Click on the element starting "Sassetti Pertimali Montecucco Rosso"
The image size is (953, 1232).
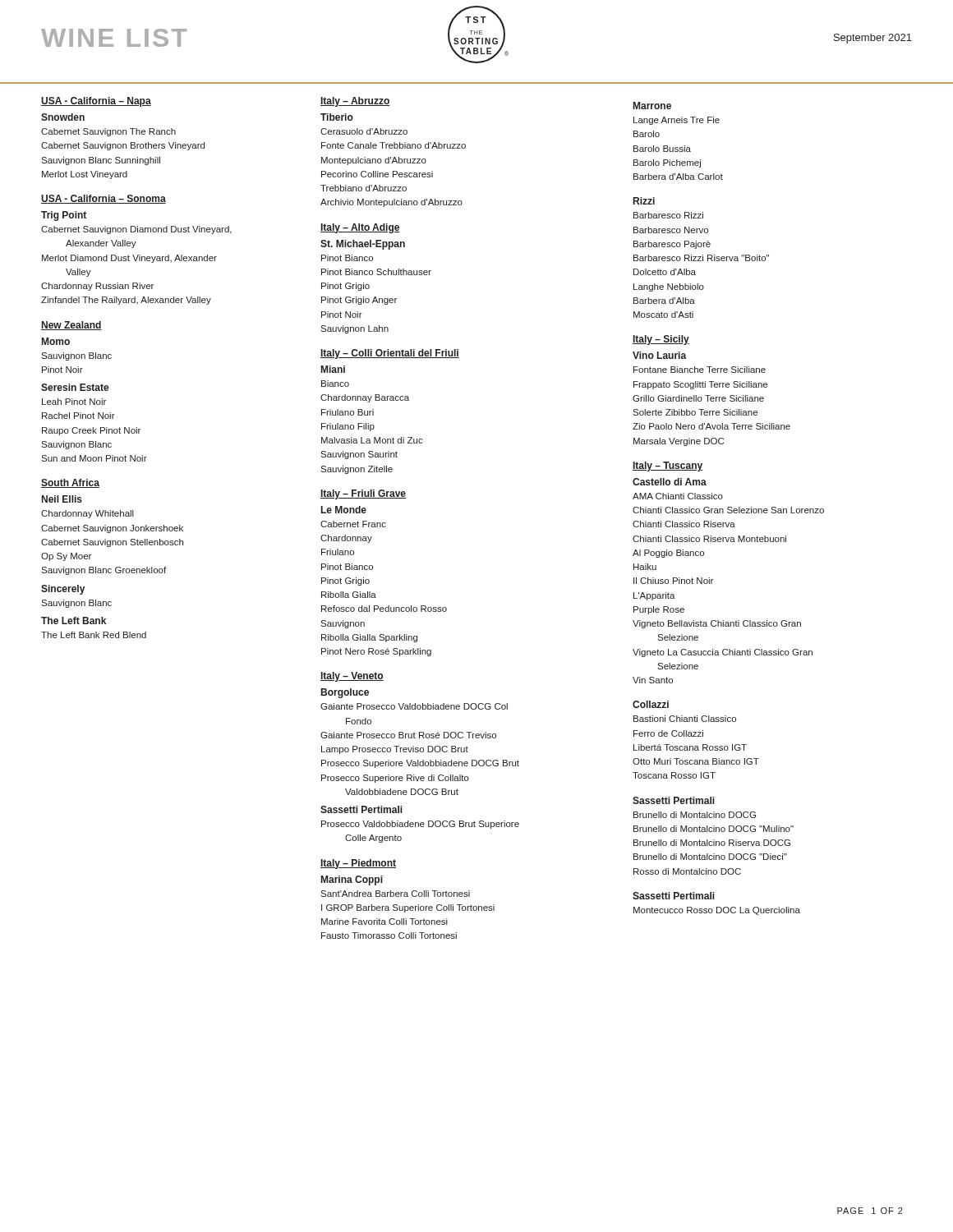pos(785,904)
